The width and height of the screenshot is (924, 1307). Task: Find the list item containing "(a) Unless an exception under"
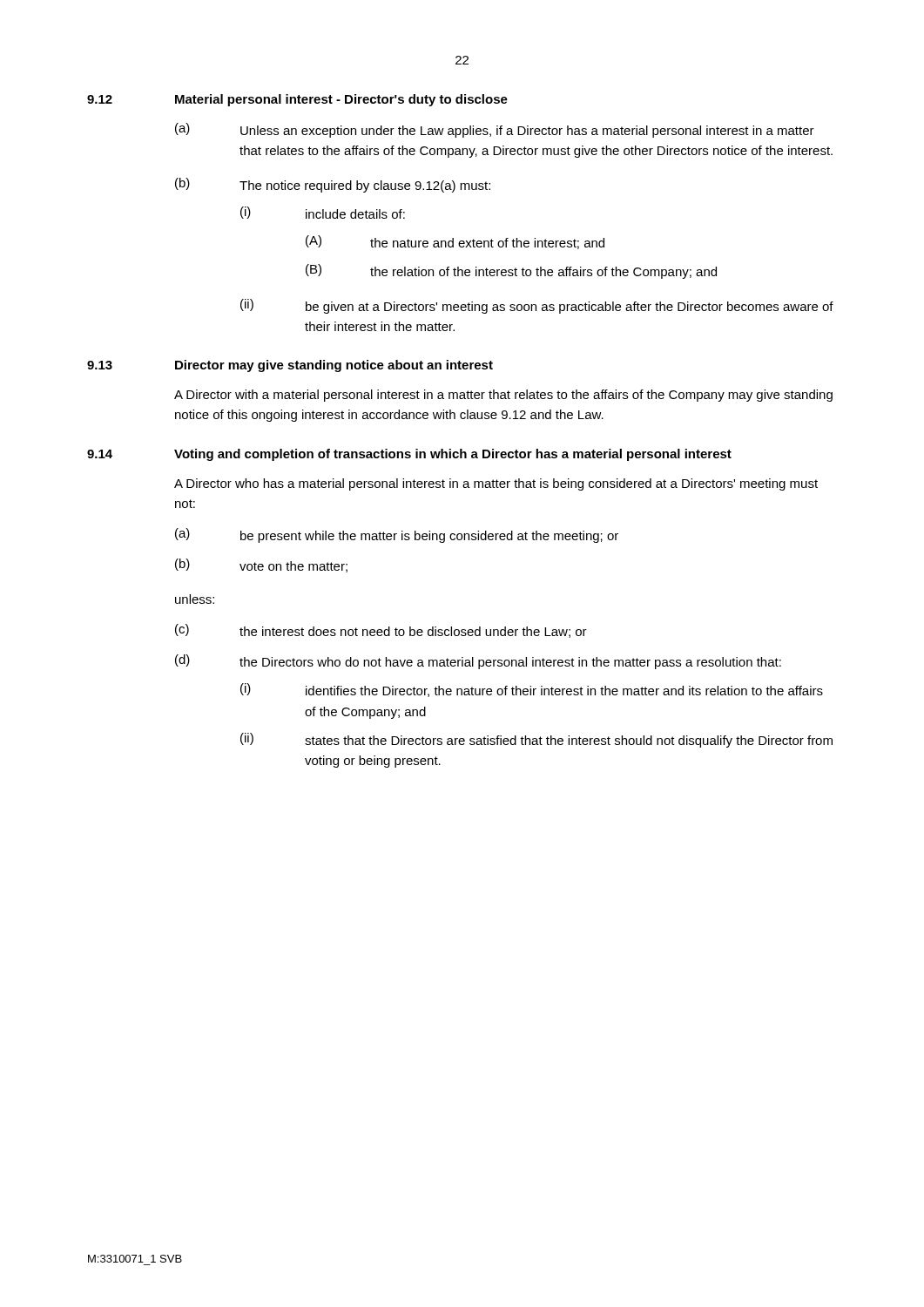click(x=506, y=141)
